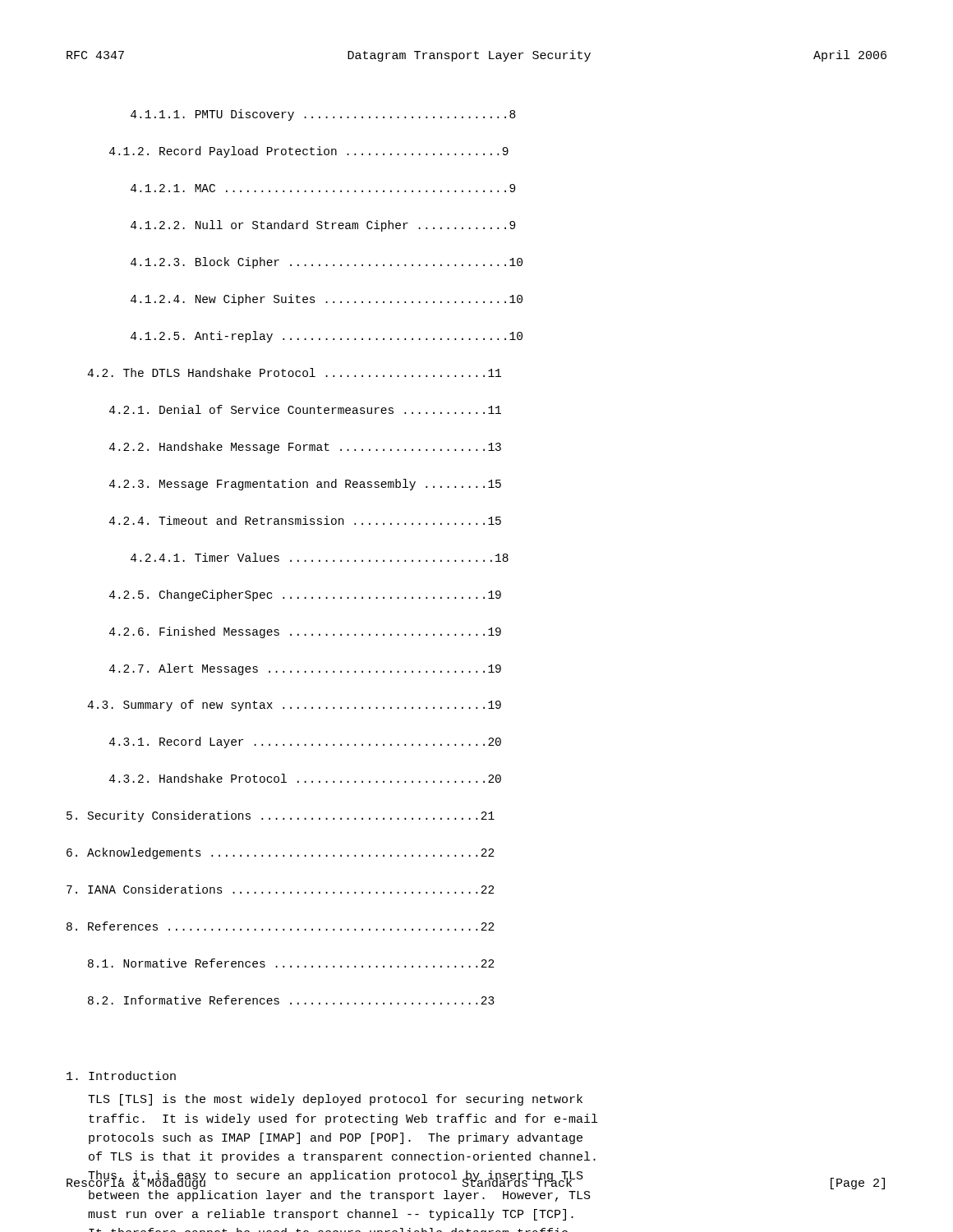Locate the element starting "4.1.2.4. New Cipher Suites"
This screenshot has width=953, height=1232.
point(294,300)
